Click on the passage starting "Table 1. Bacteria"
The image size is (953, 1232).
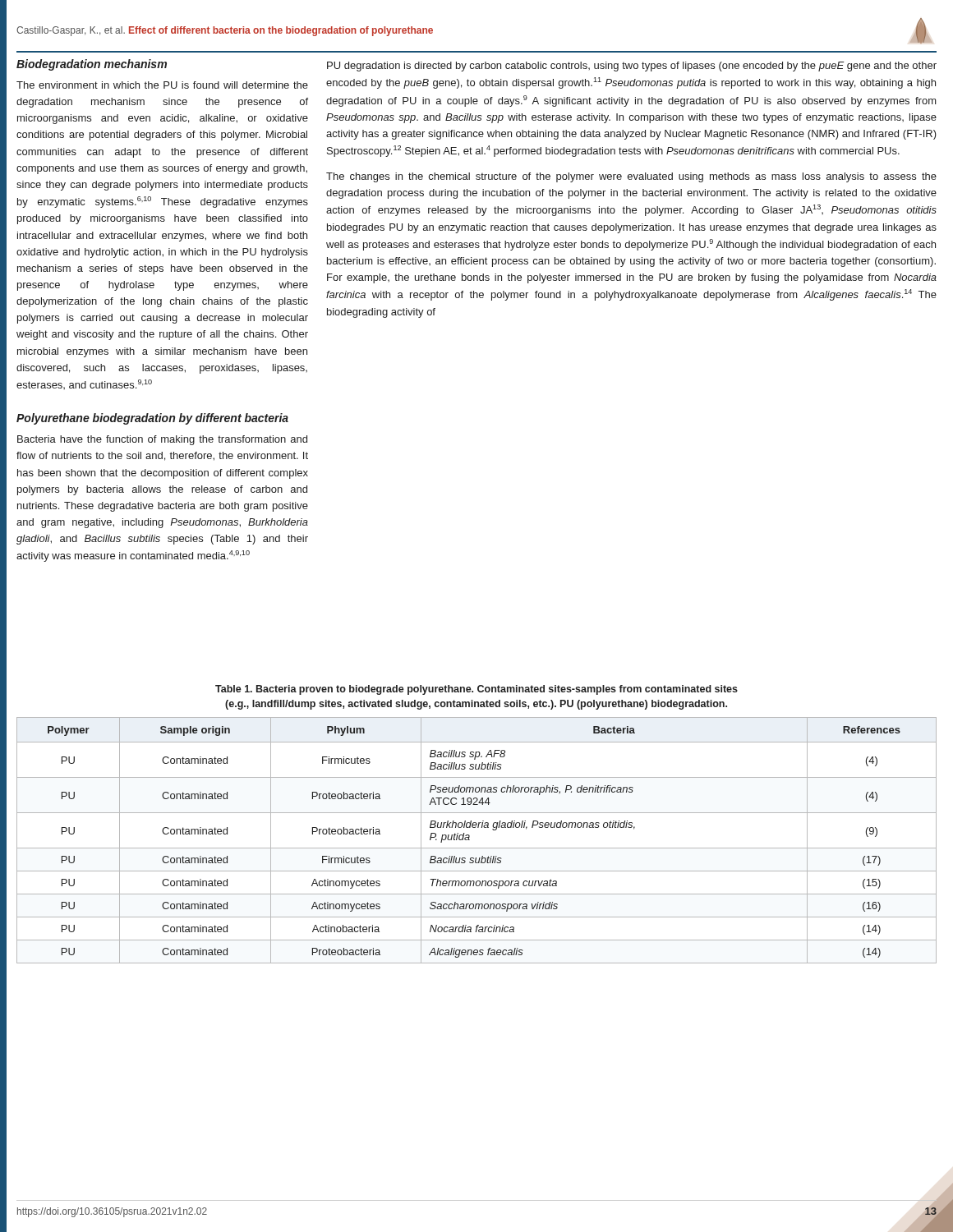tap(476, 697)
